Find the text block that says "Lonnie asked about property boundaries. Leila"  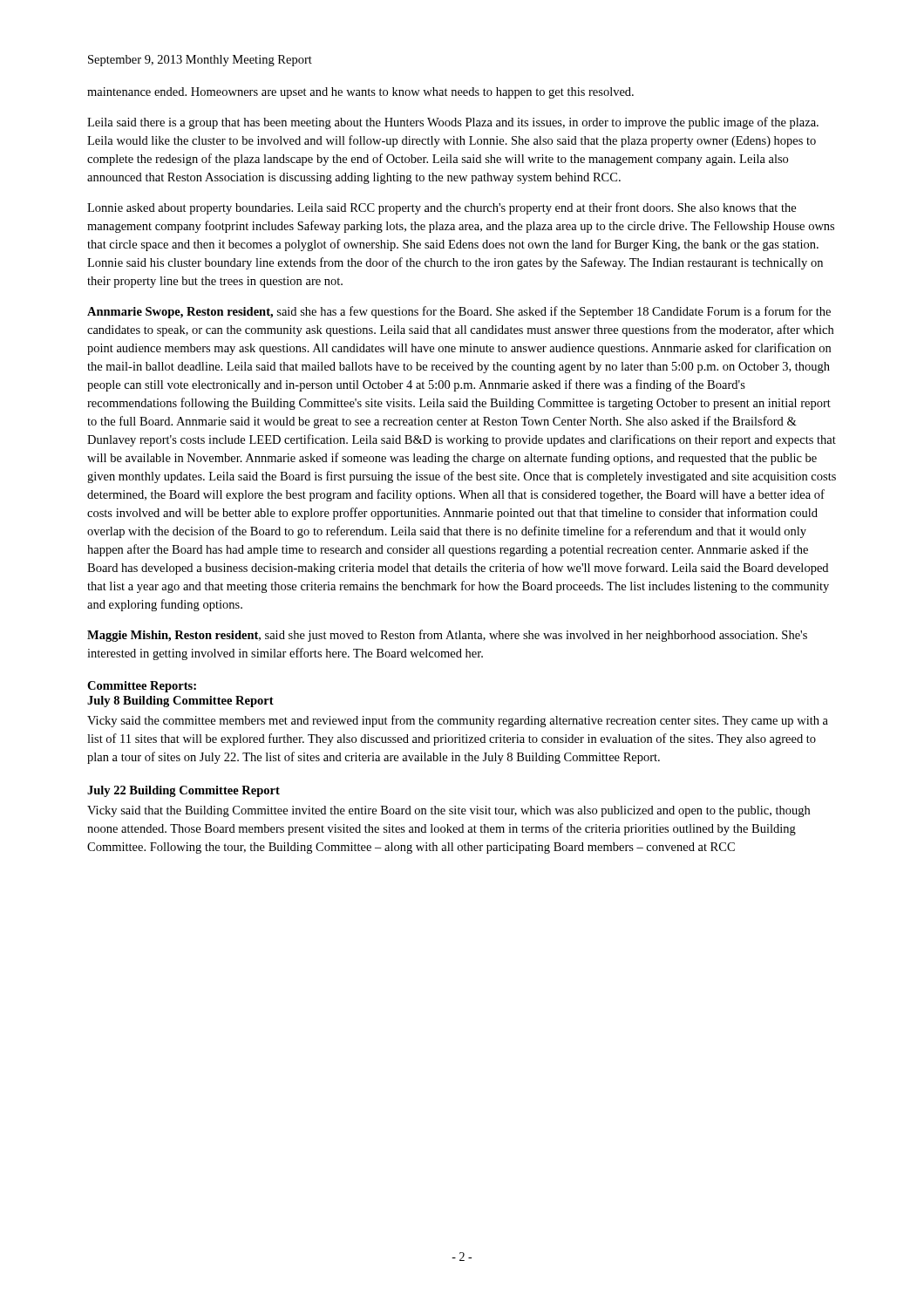461,244
